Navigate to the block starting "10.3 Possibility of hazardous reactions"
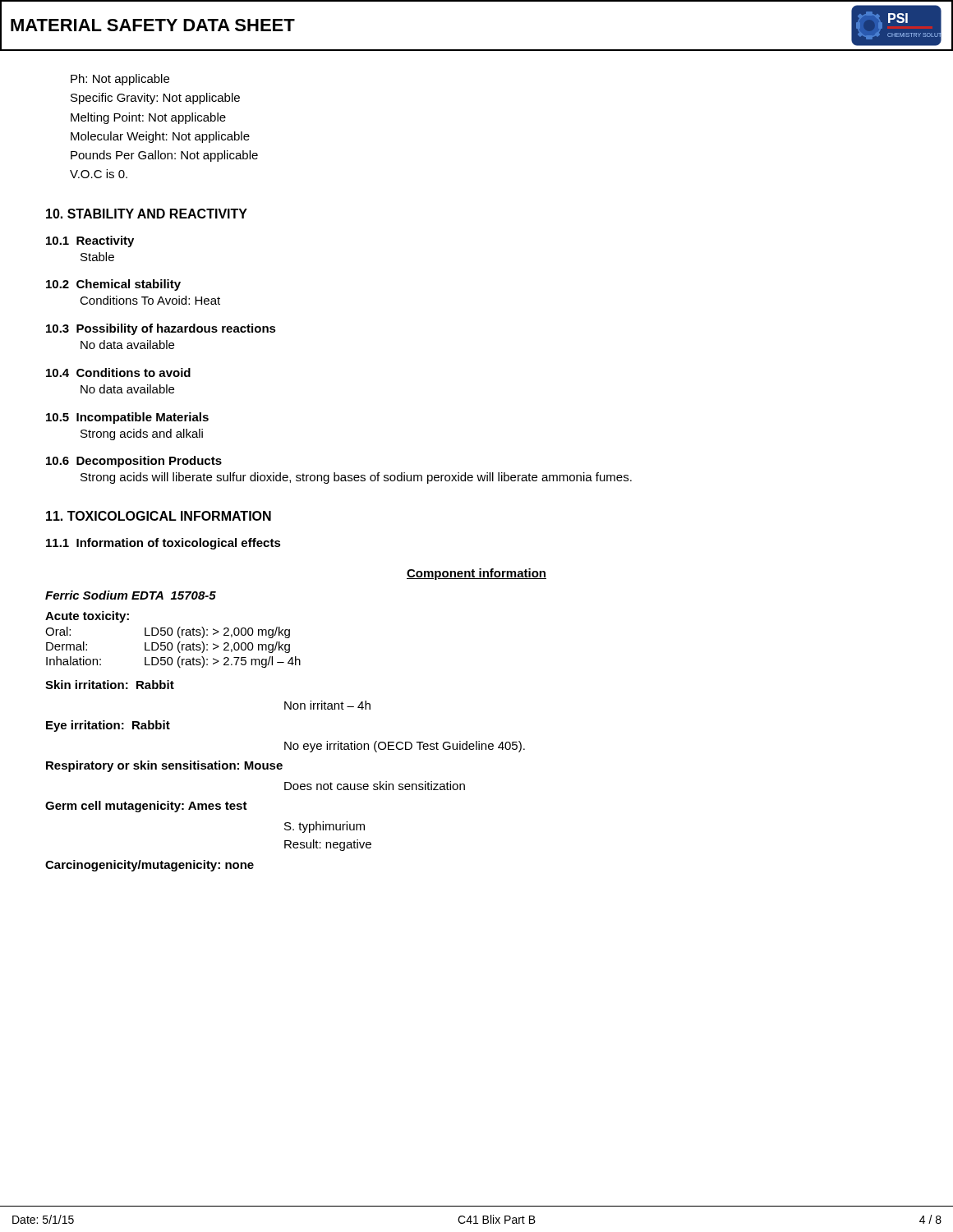This screenshot has width=953, height=1232. pyautogui.click(x=161, y=328)
